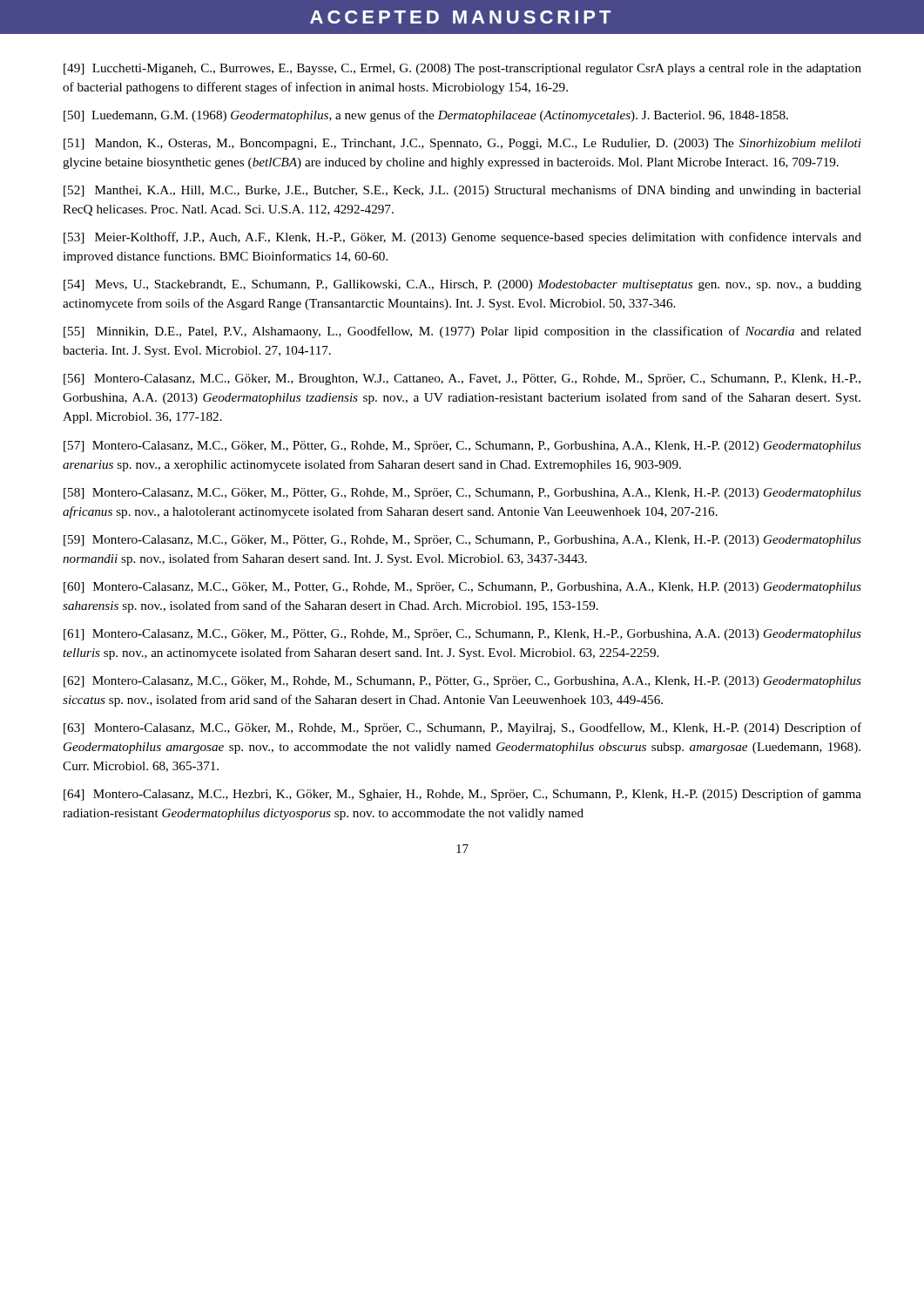Navigate to the element starting "[55] Minnikin, D.E.,"

(462, 341)
